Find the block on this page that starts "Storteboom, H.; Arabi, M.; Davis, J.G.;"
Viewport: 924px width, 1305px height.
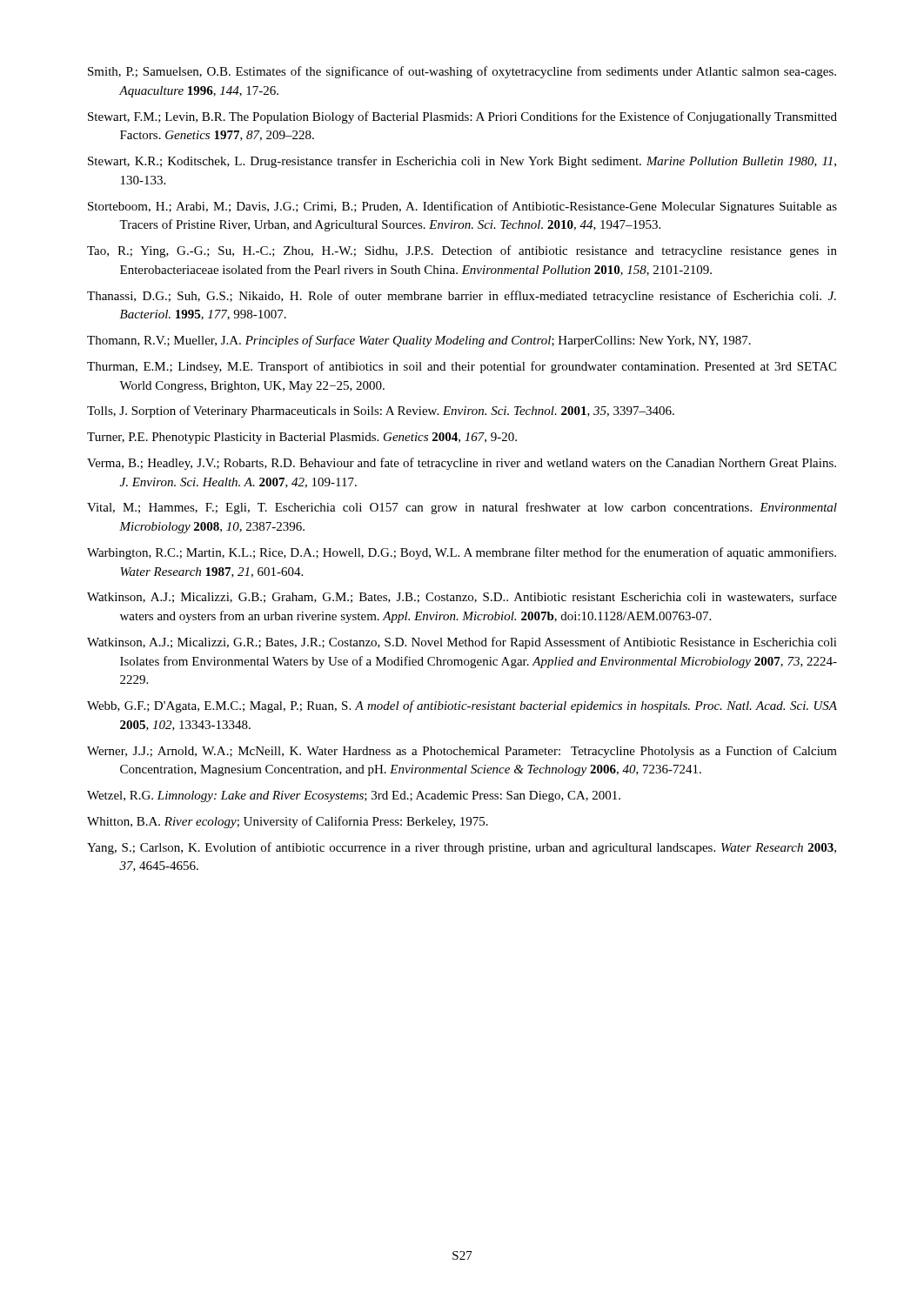[462, 215]
